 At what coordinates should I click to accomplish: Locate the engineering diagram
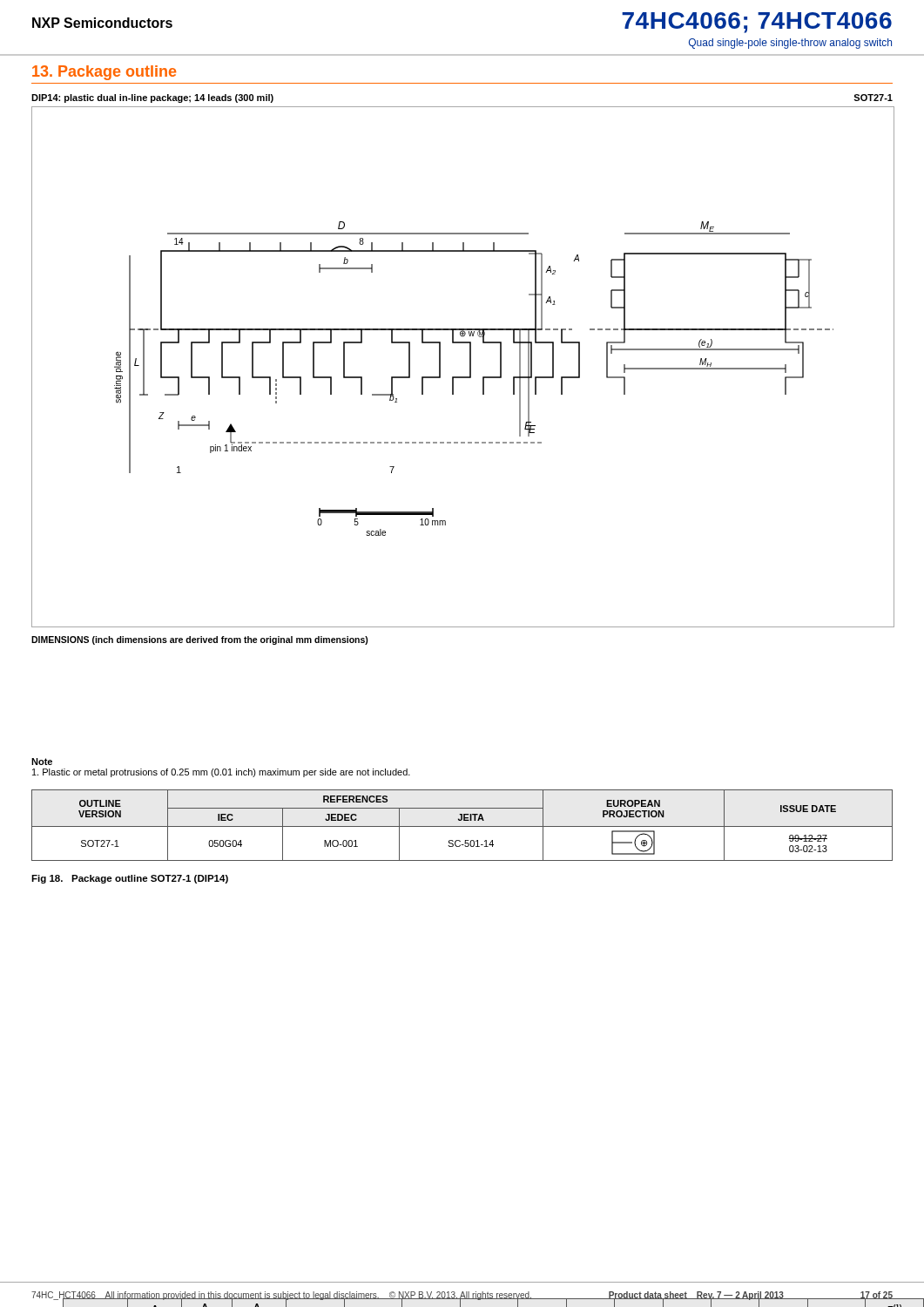(x=463, y=367)
